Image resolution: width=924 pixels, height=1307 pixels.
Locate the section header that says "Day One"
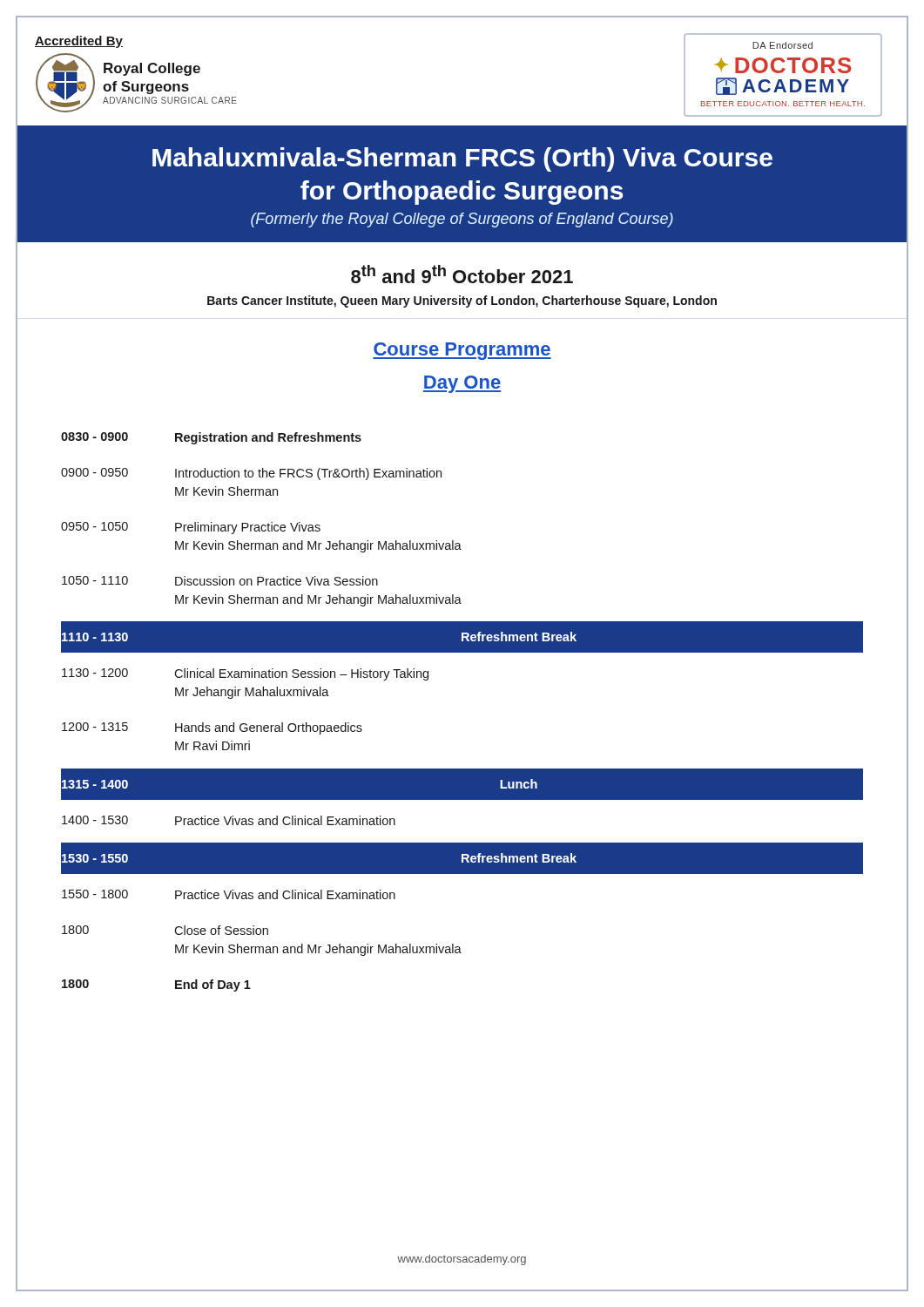(462, 382)
